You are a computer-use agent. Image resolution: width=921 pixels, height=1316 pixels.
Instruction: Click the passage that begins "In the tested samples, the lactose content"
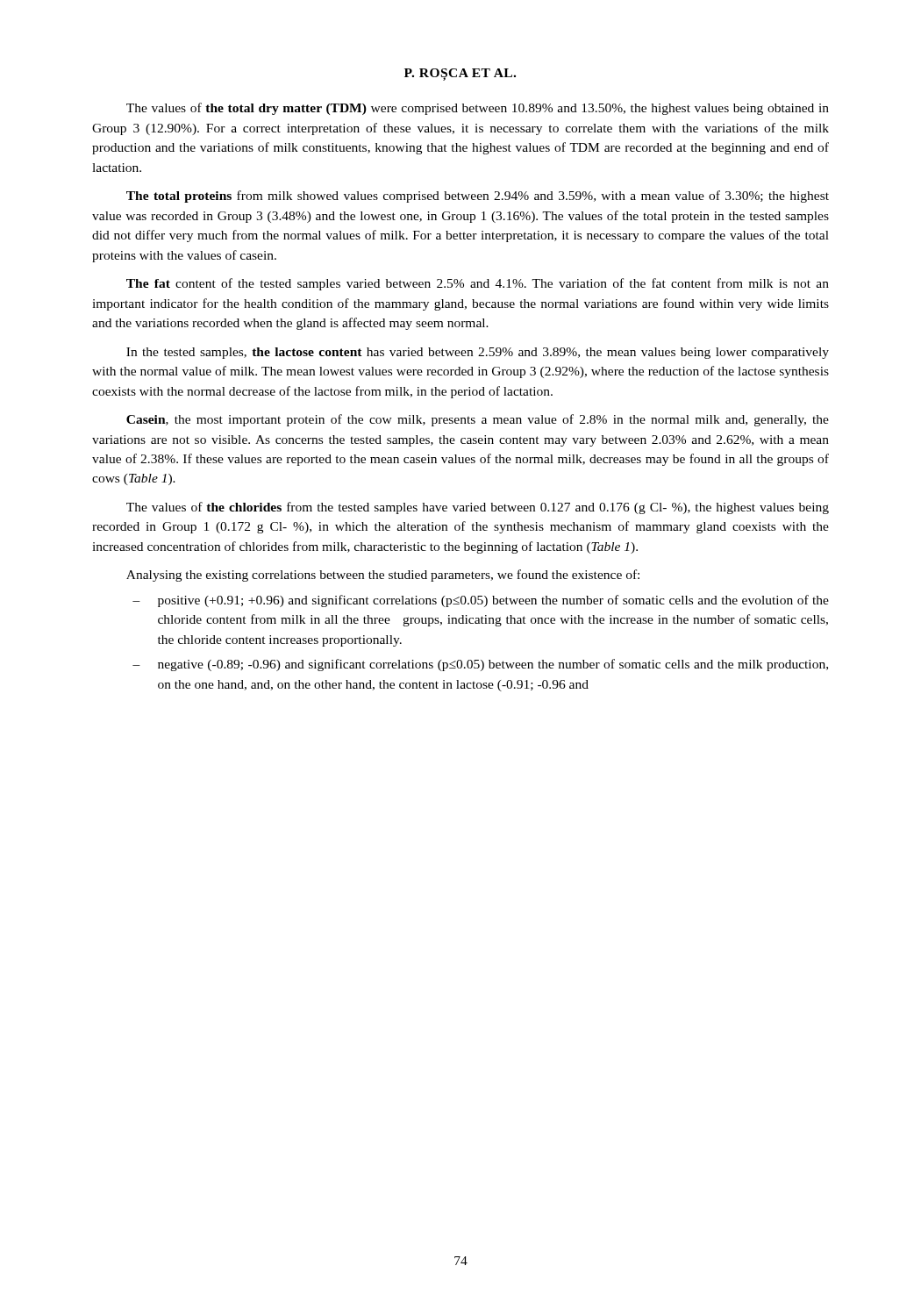[x=460, y=371]
